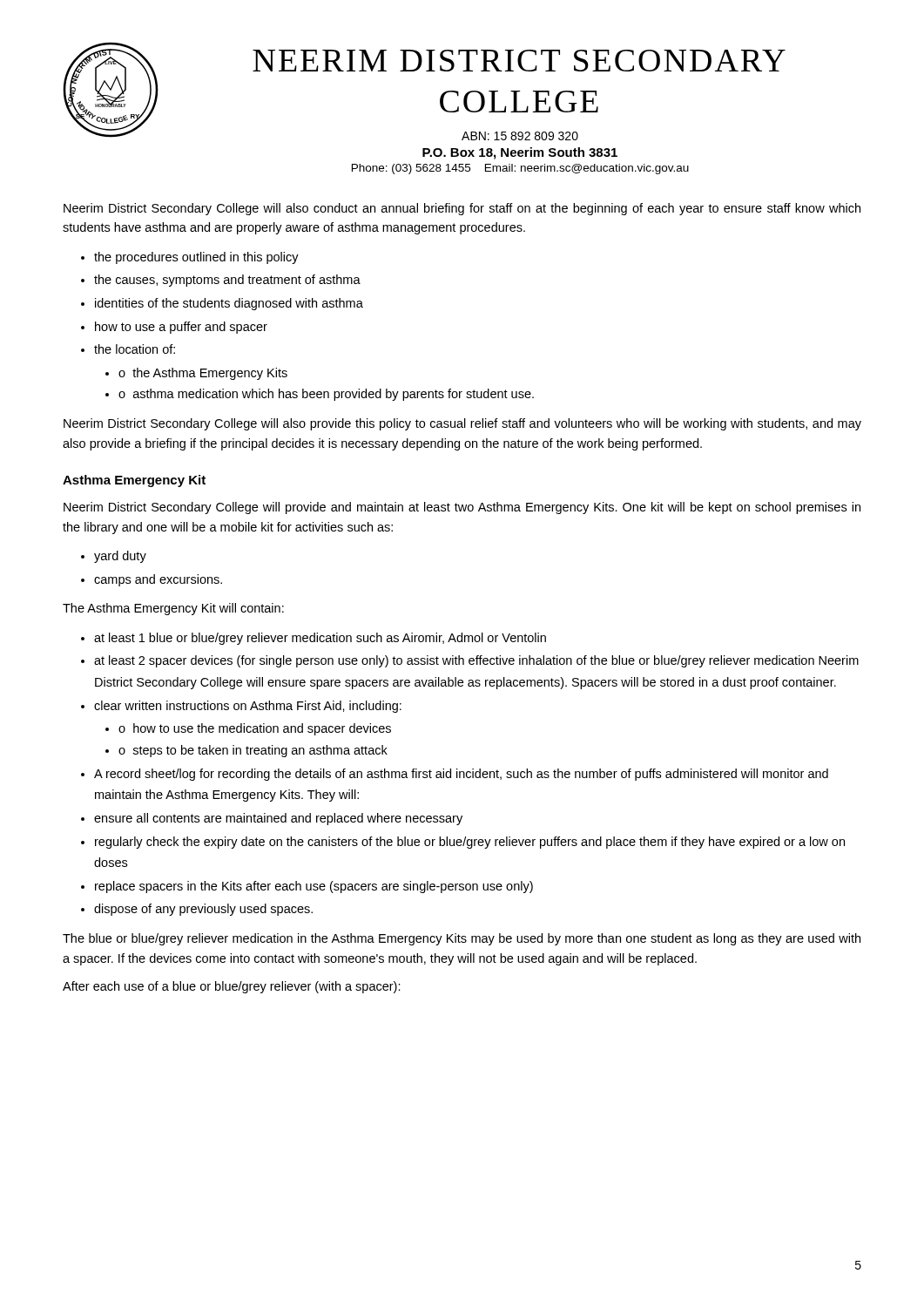924x1307 pixels.
Task: Find the block on this page that starts "regularly check the expiry date"
Action: tap(478, 852)
